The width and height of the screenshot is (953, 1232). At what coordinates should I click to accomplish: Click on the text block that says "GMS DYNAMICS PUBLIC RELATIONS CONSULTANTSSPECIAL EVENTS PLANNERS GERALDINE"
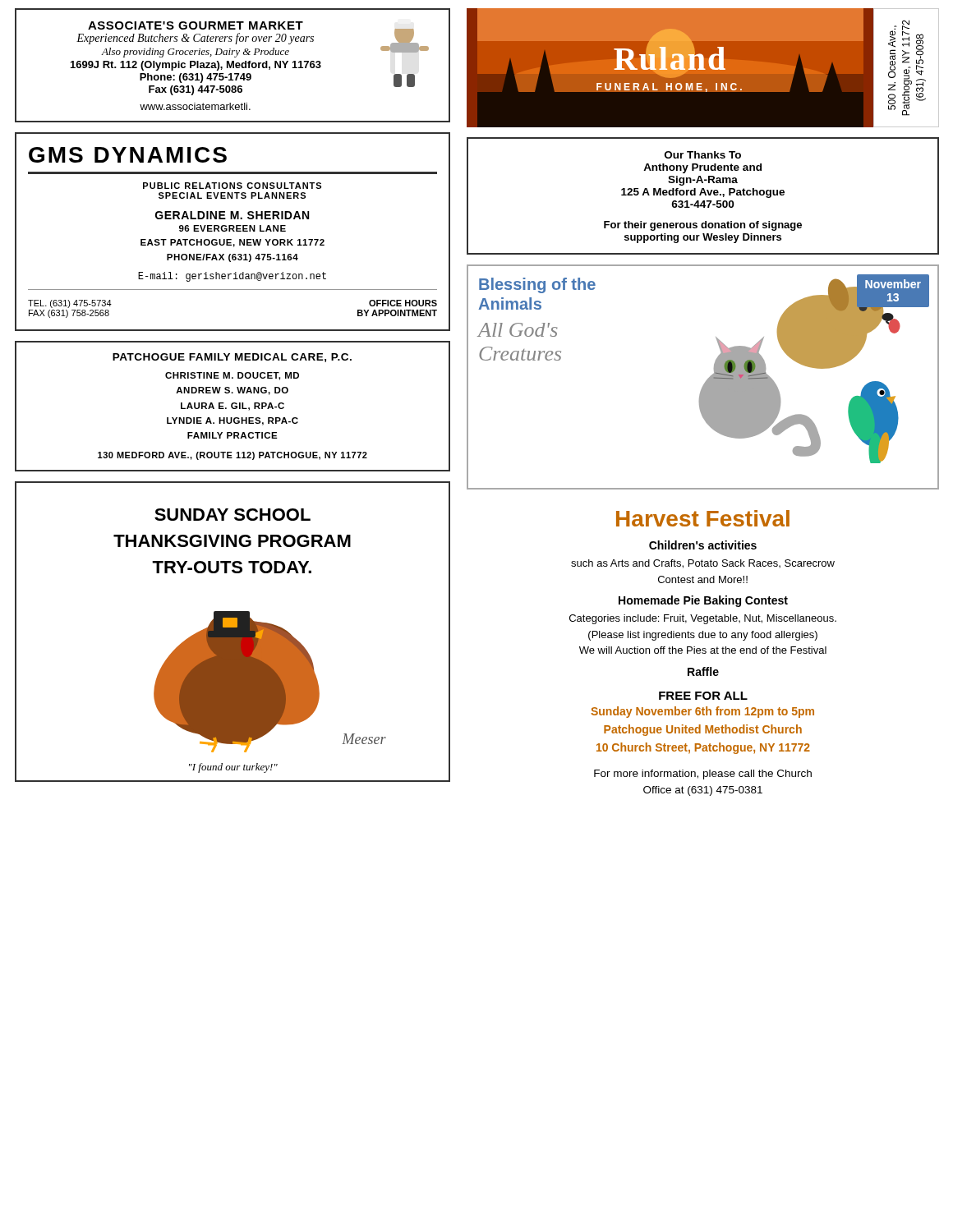pyautogui.click(x=232, y=230)
